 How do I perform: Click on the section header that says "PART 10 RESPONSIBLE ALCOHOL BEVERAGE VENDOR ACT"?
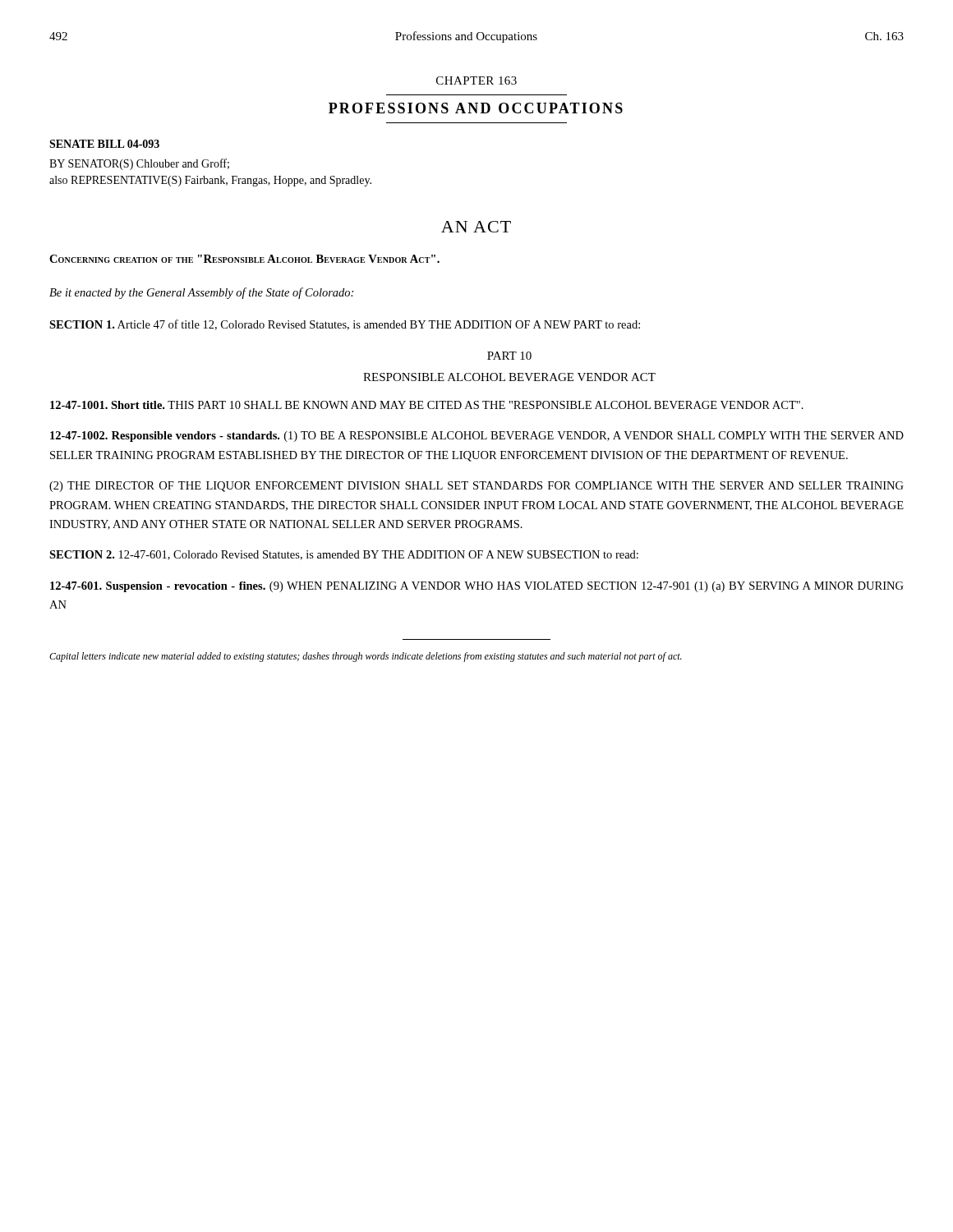(509, 366)
